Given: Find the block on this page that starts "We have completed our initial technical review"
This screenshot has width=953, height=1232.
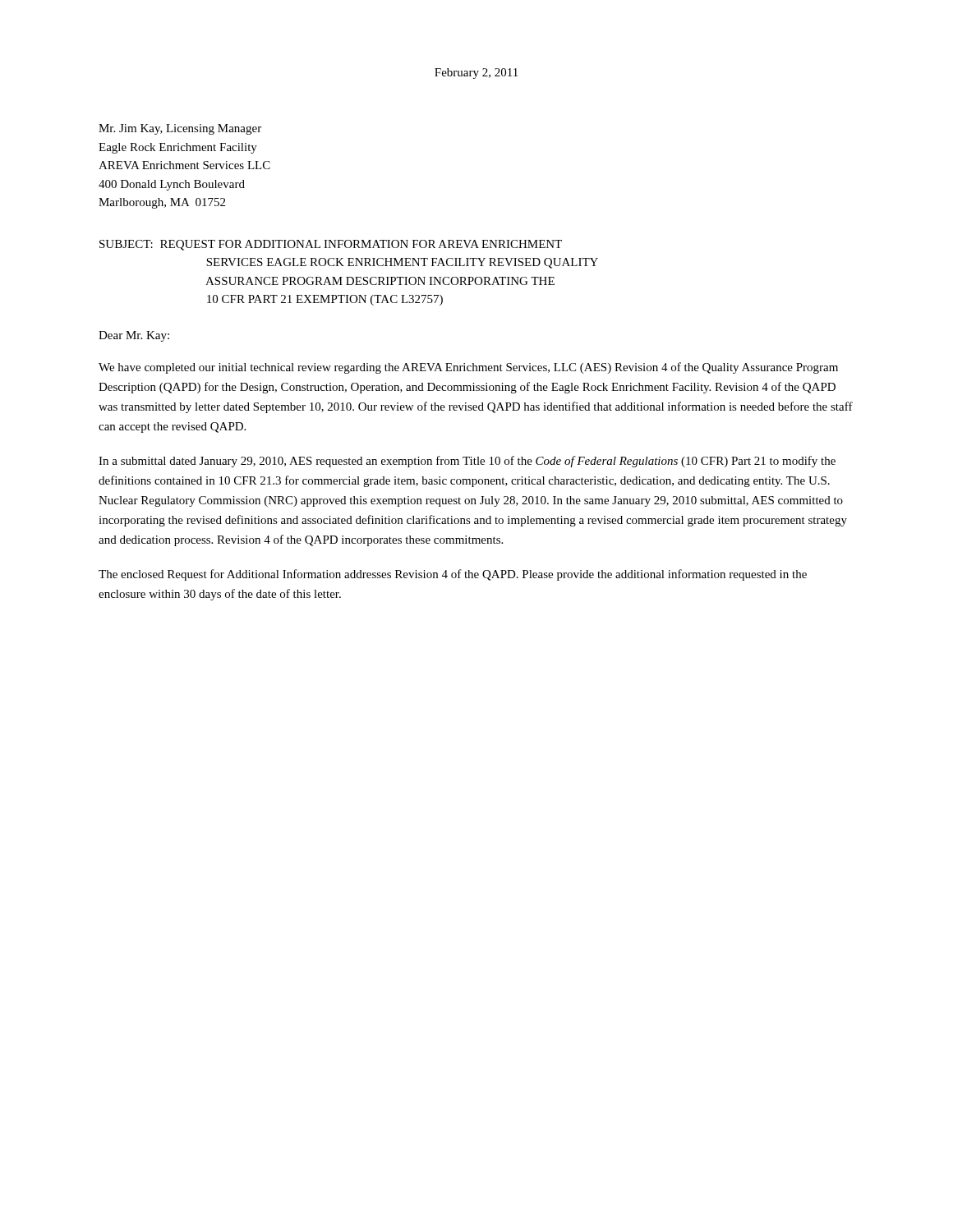Looking at the screenshot, I should pyautogui.click(x=475, y=396).
